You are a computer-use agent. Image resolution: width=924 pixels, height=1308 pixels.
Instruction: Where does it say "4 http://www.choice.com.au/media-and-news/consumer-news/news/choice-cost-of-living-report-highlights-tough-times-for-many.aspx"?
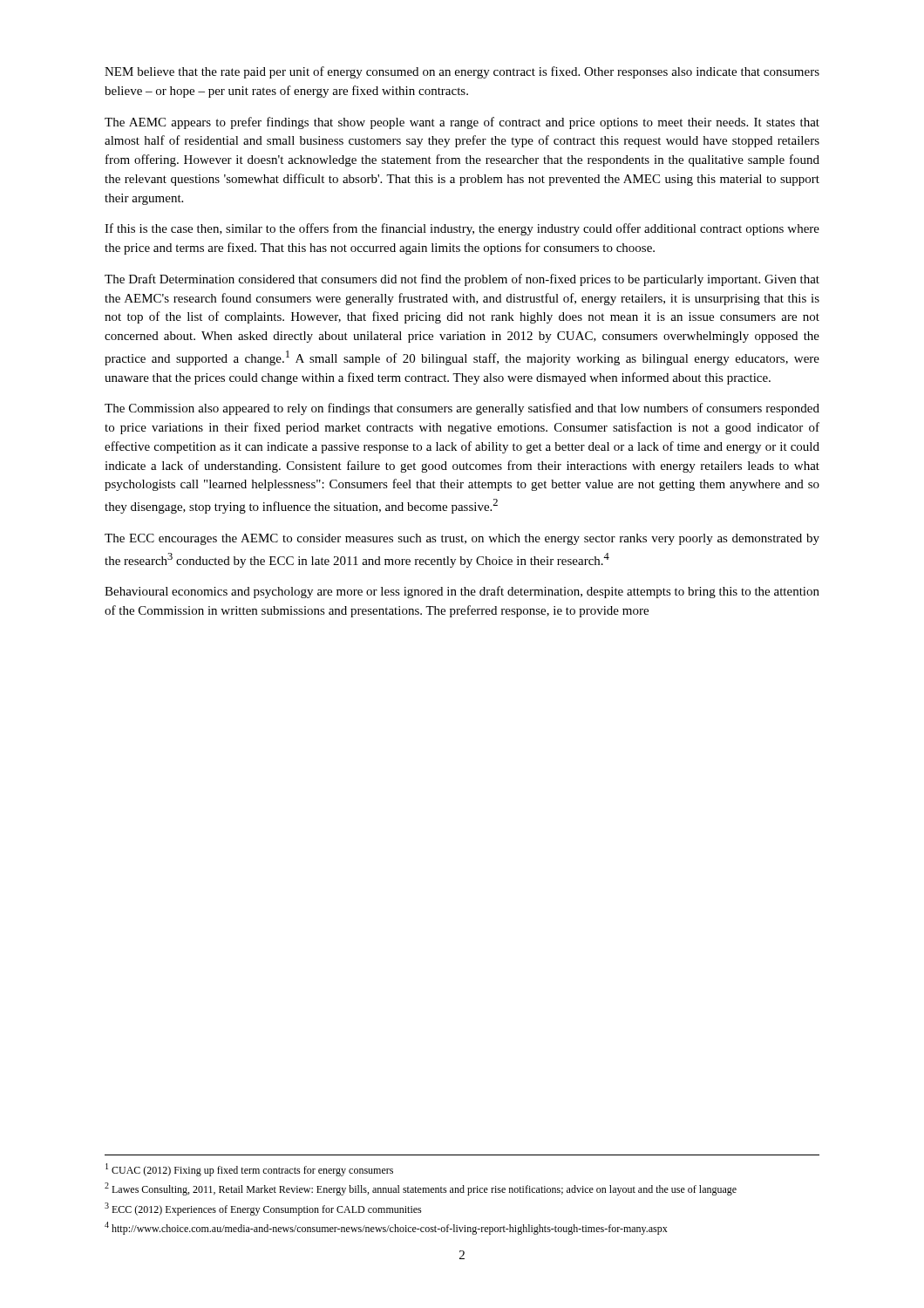point(462,1227)
